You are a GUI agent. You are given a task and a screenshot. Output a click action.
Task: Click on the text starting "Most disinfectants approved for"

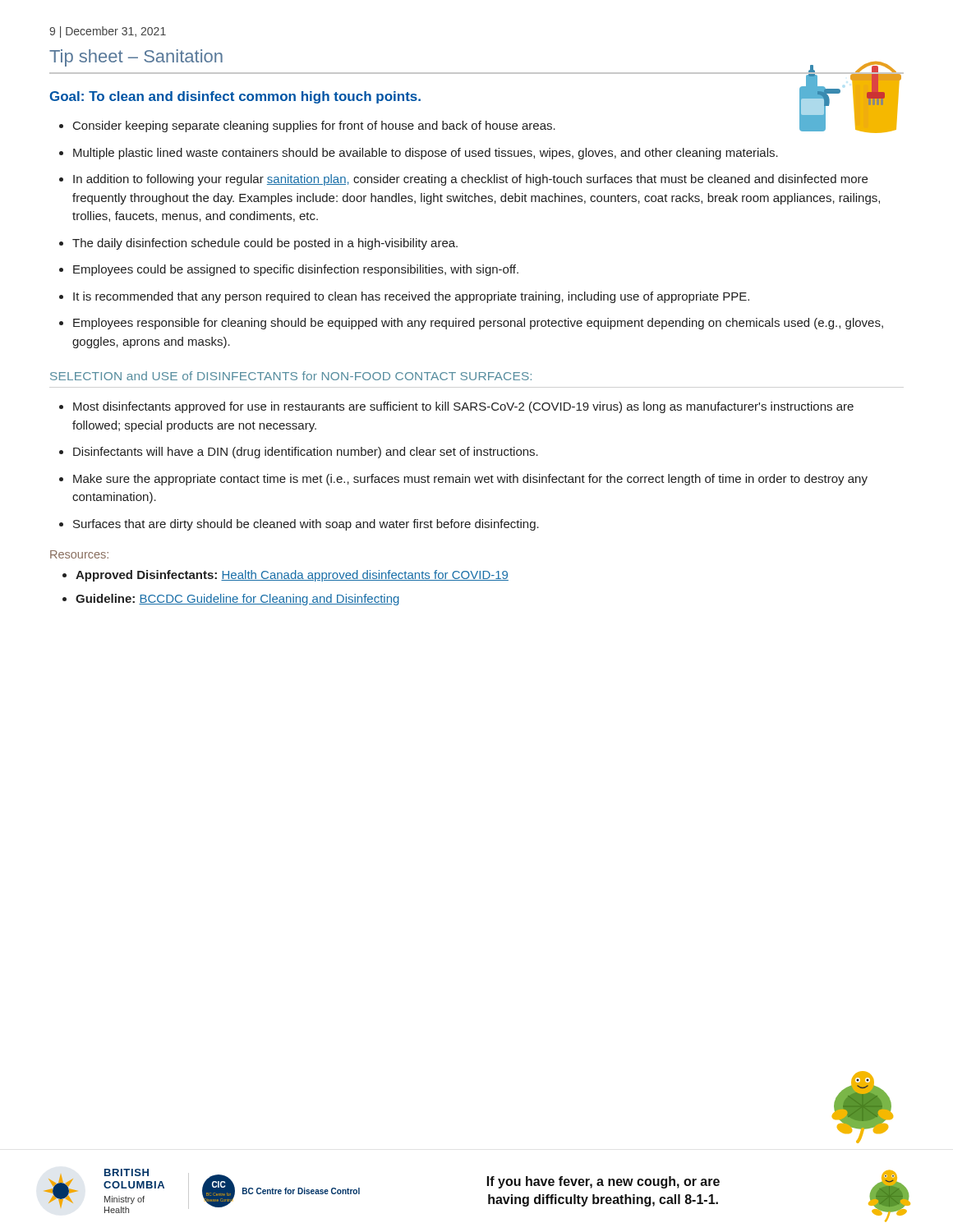(x=463, y=415)
